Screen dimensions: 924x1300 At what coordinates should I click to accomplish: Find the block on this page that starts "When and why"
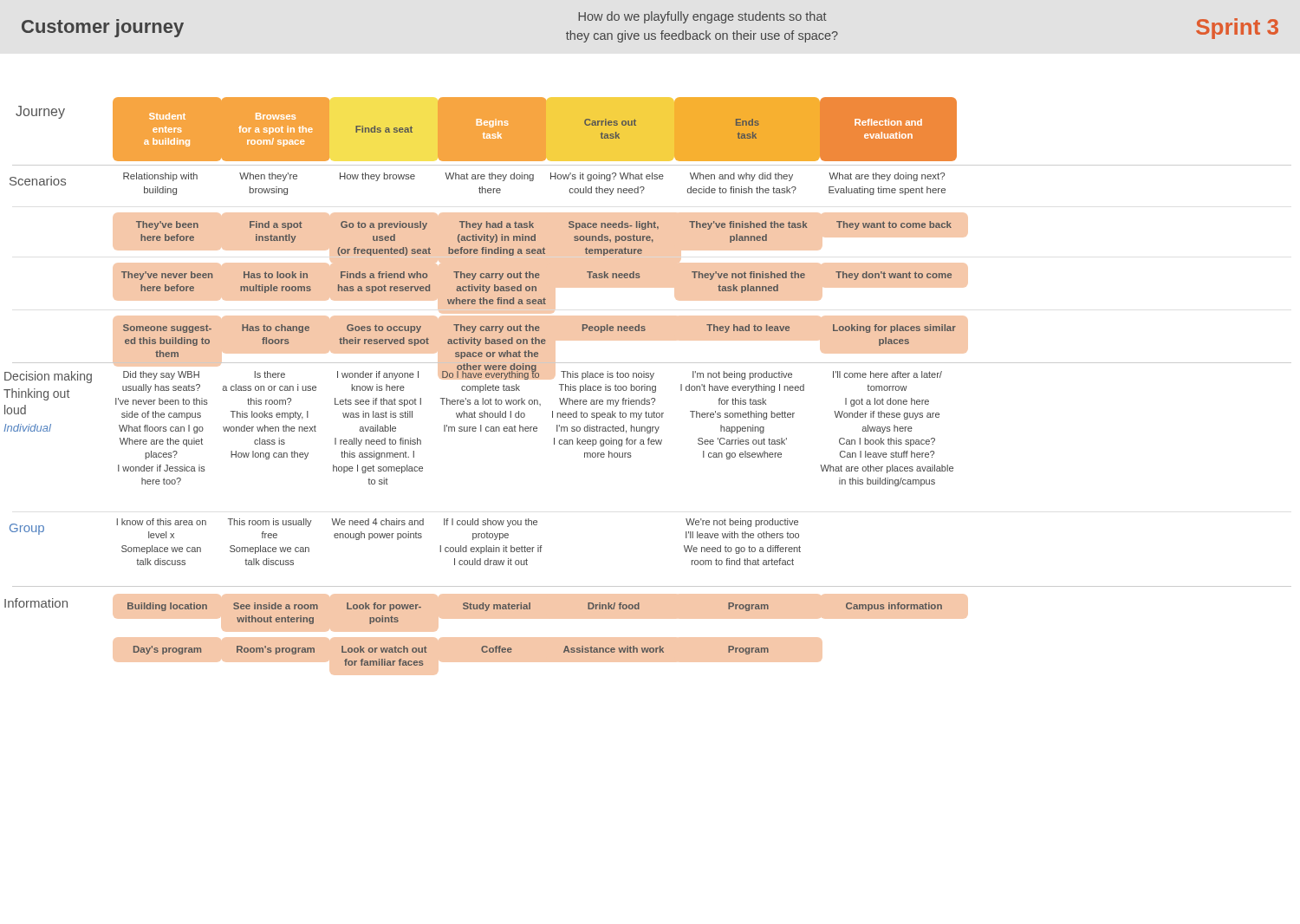tap(741, 183)
